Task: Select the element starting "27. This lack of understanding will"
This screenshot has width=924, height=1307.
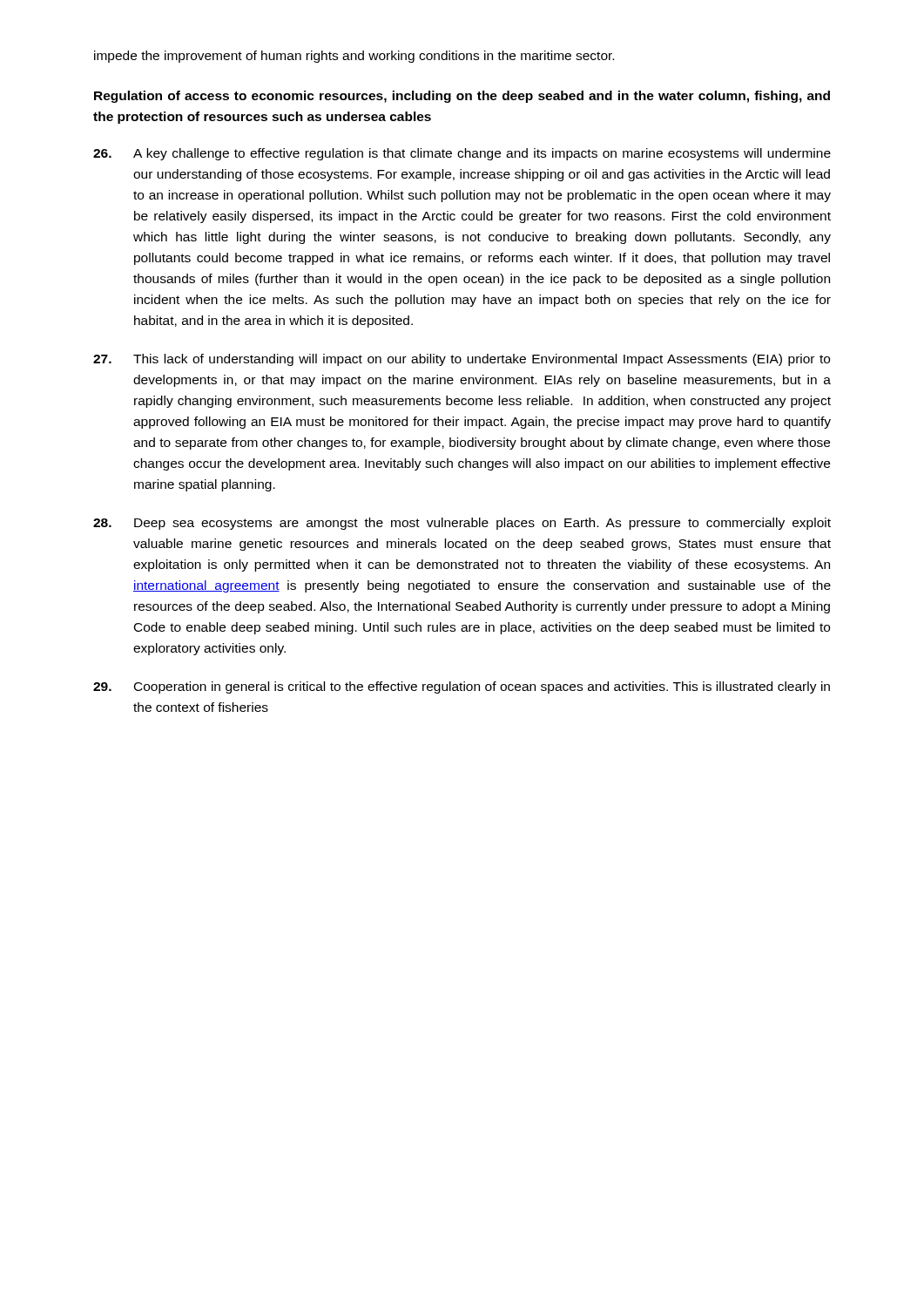Action: [462, 422]
